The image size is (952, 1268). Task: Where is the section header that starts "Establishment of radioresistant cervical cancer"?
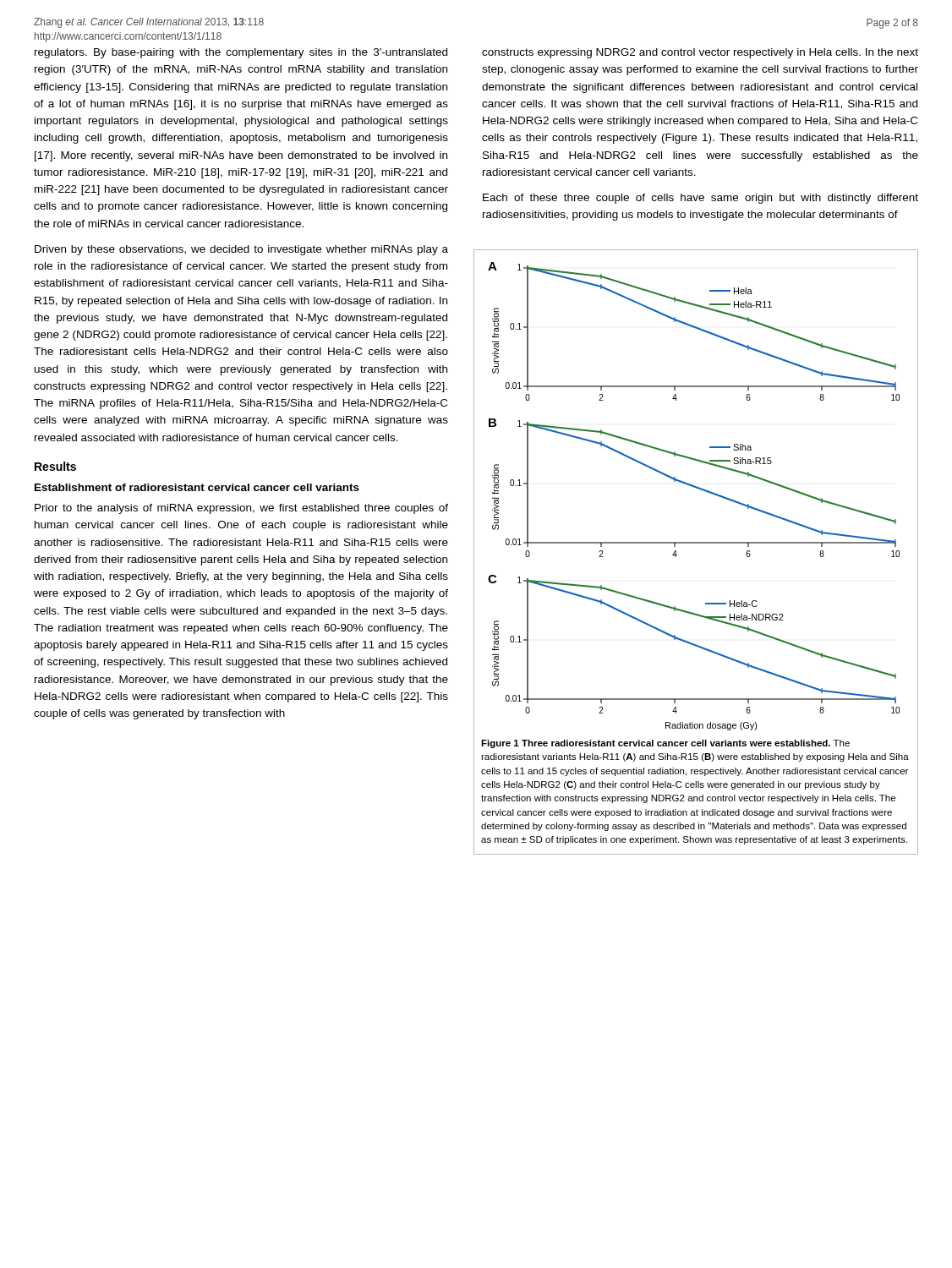click(197, 487)
